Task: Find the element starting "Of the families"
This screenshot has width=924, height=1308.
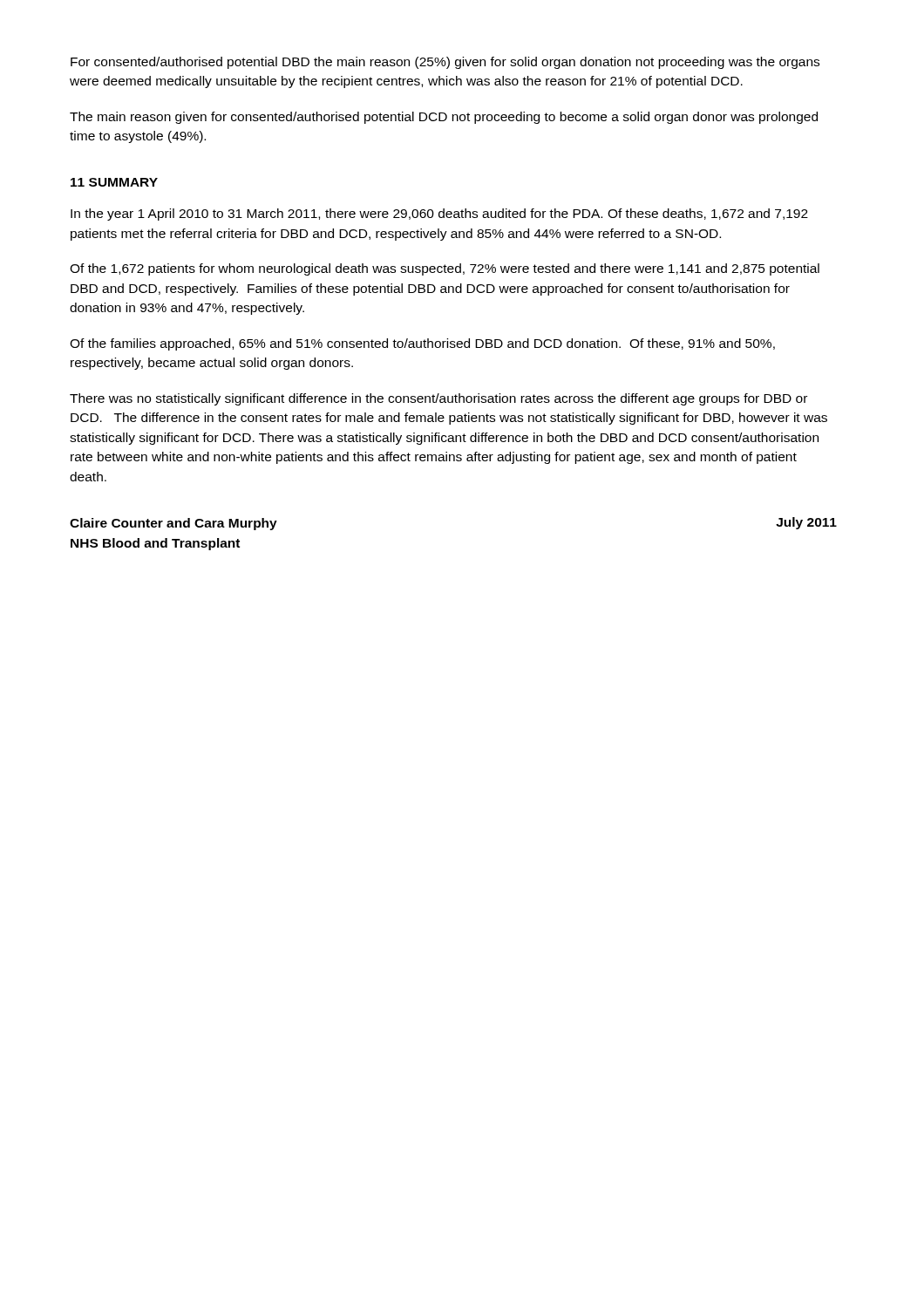Action: pos(423,353)
